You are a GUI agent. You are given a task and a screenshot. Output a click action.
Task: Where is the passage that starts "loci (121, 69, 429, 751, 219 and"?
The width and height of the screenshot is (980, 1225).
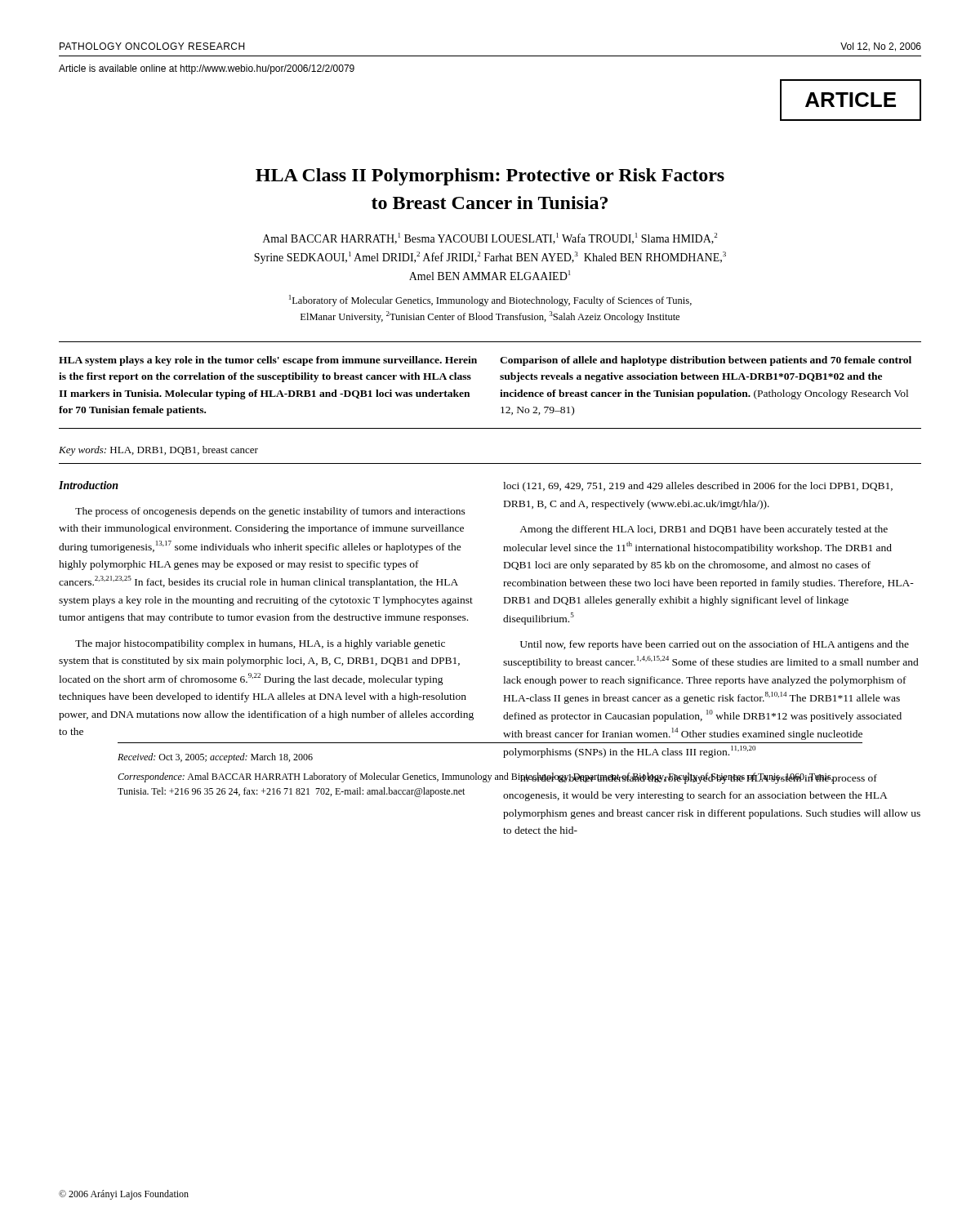[x=712, y=658]
